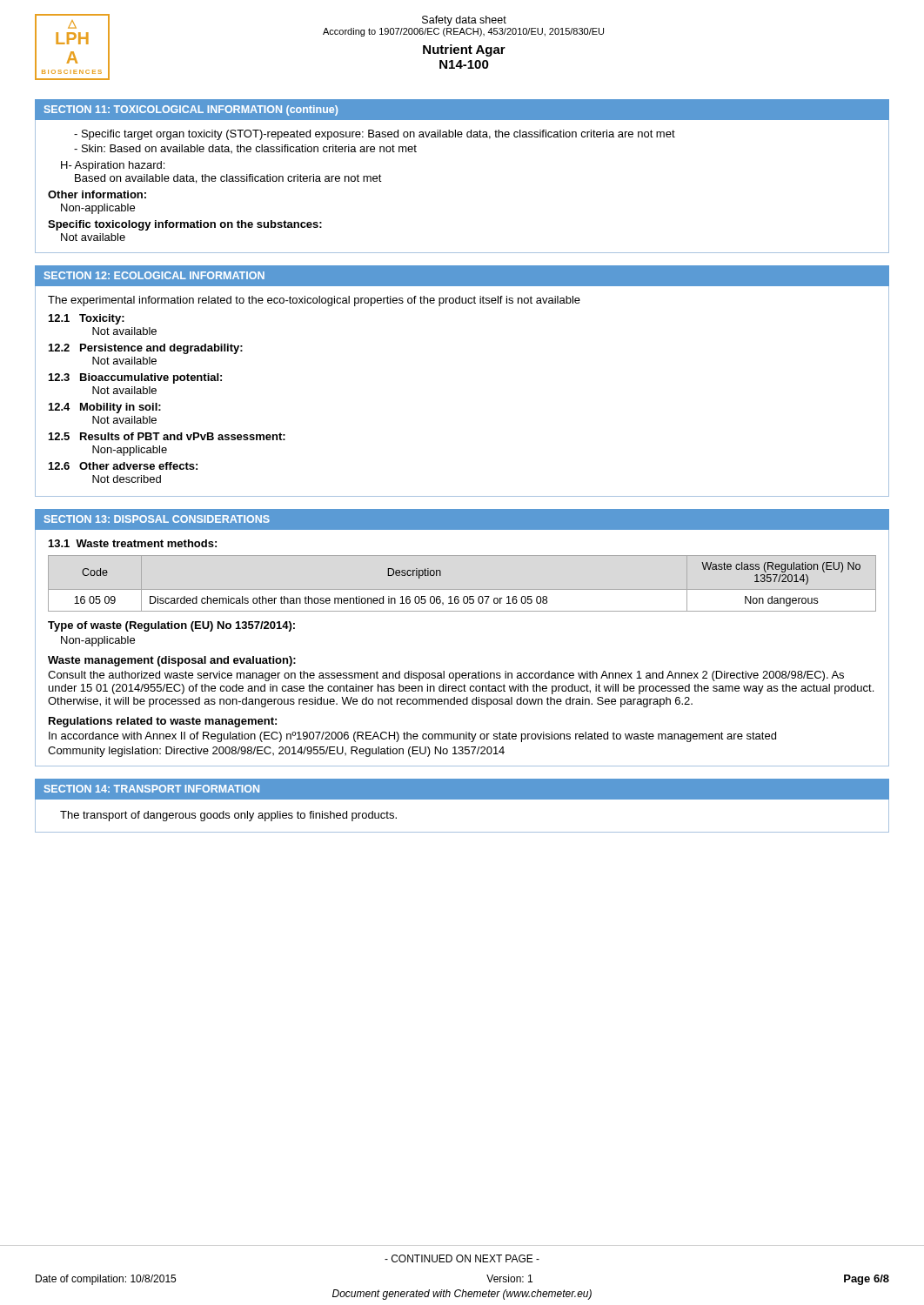Find "Other information:" on this page
Image resolution: width=924 pixels, height=1305 pixels.
tap(97, 194)
